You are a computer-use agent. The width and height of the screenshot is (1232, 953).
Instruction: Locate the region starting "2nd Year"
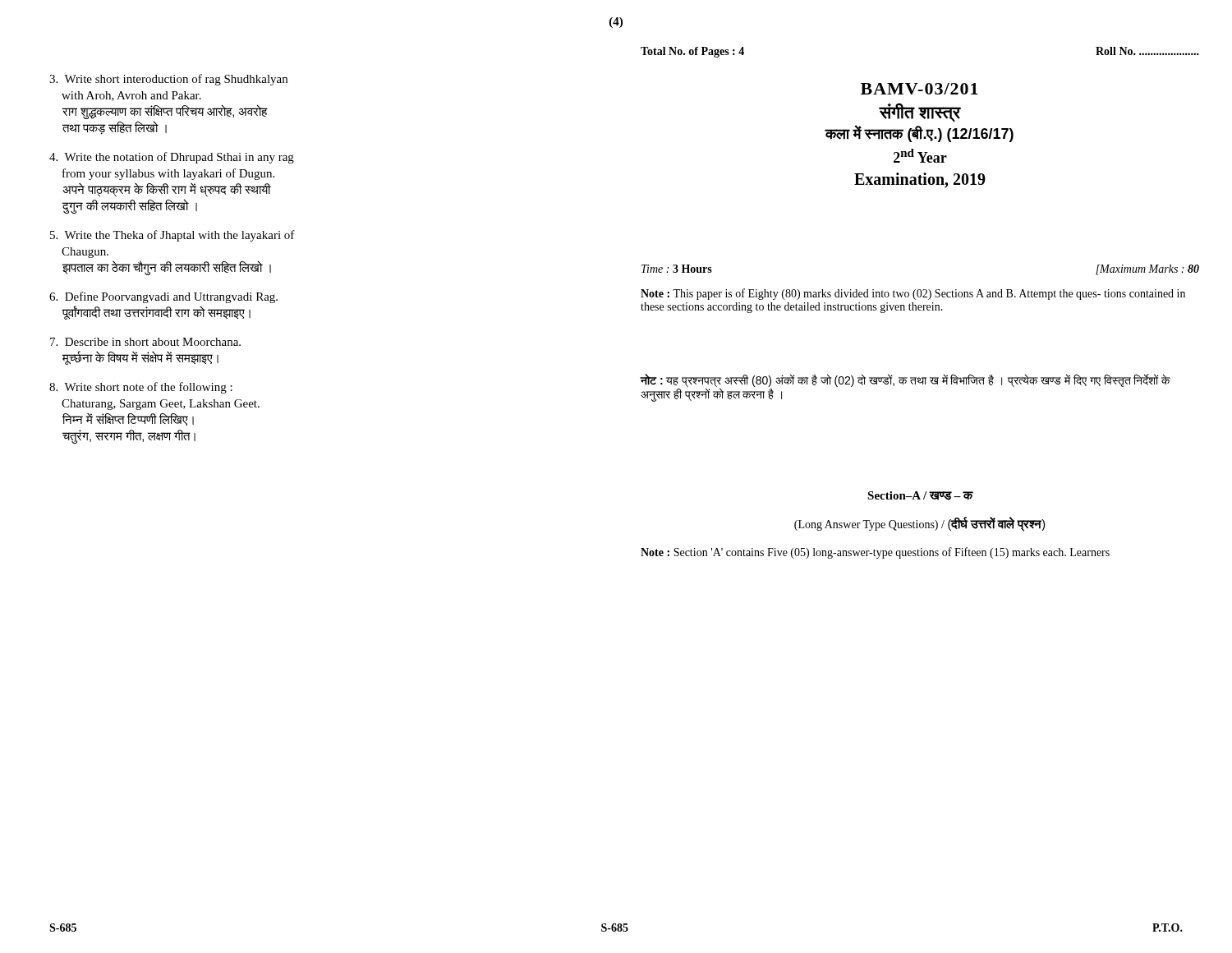pyautogui.click(x=920, y=156)
